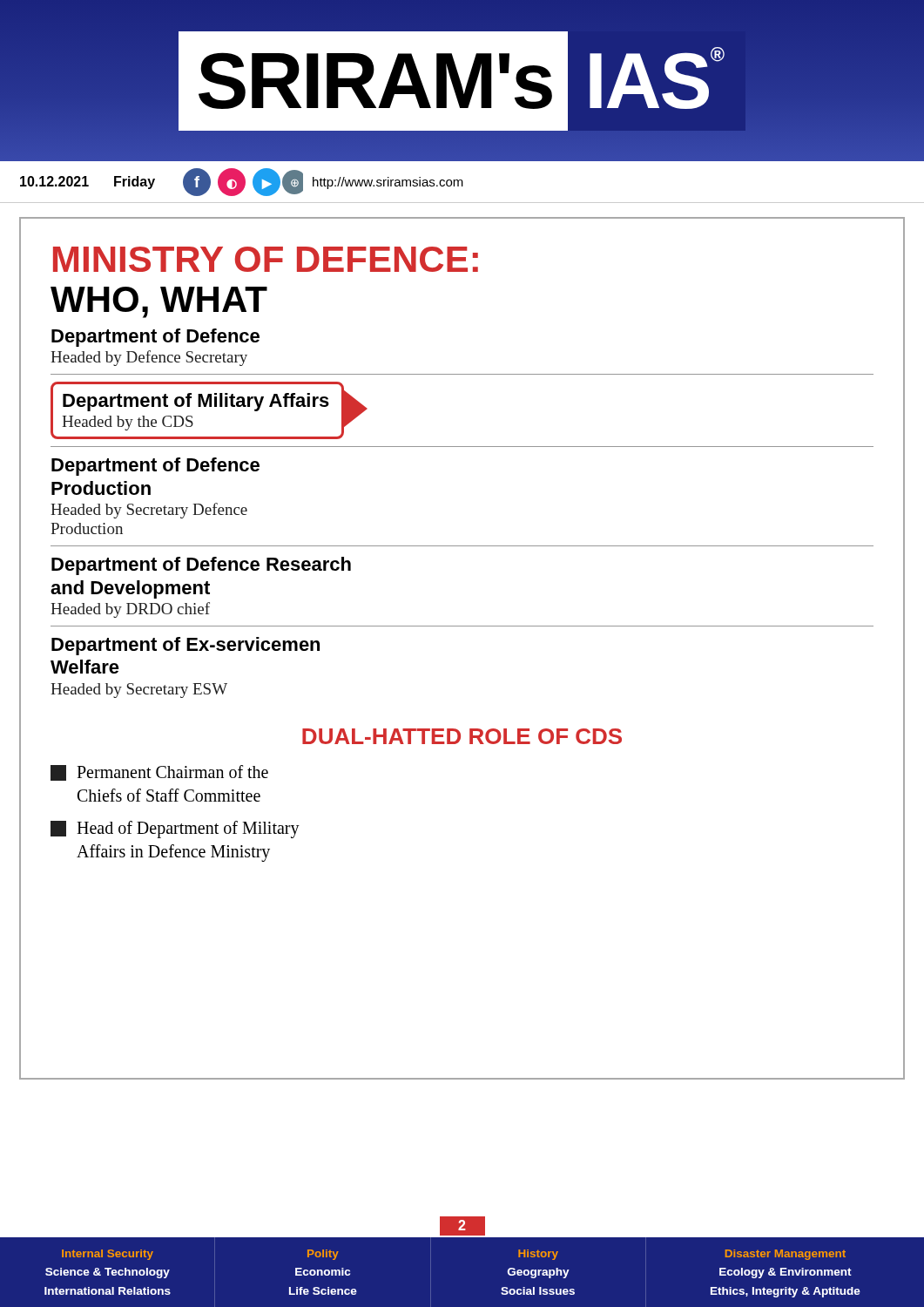Select the list item with the text "Permanent Chairman of theChiefs"
924x1307 pixels.
[x=160, y=784]
